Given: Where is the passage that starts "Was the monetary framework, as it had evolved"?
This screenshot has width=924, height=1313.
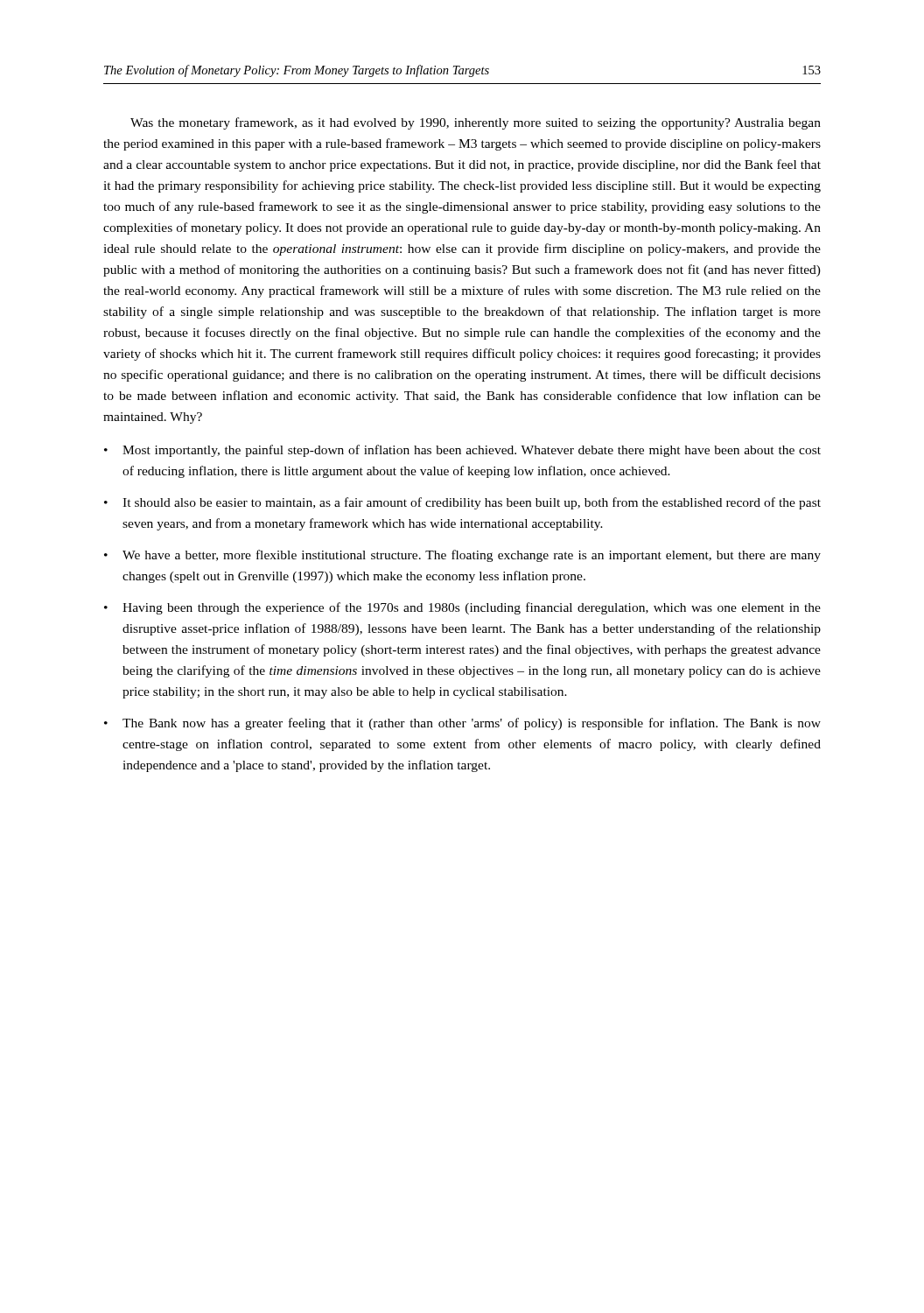Looking at the screenshot, I should pyautogui.click(x=462, y=270).
